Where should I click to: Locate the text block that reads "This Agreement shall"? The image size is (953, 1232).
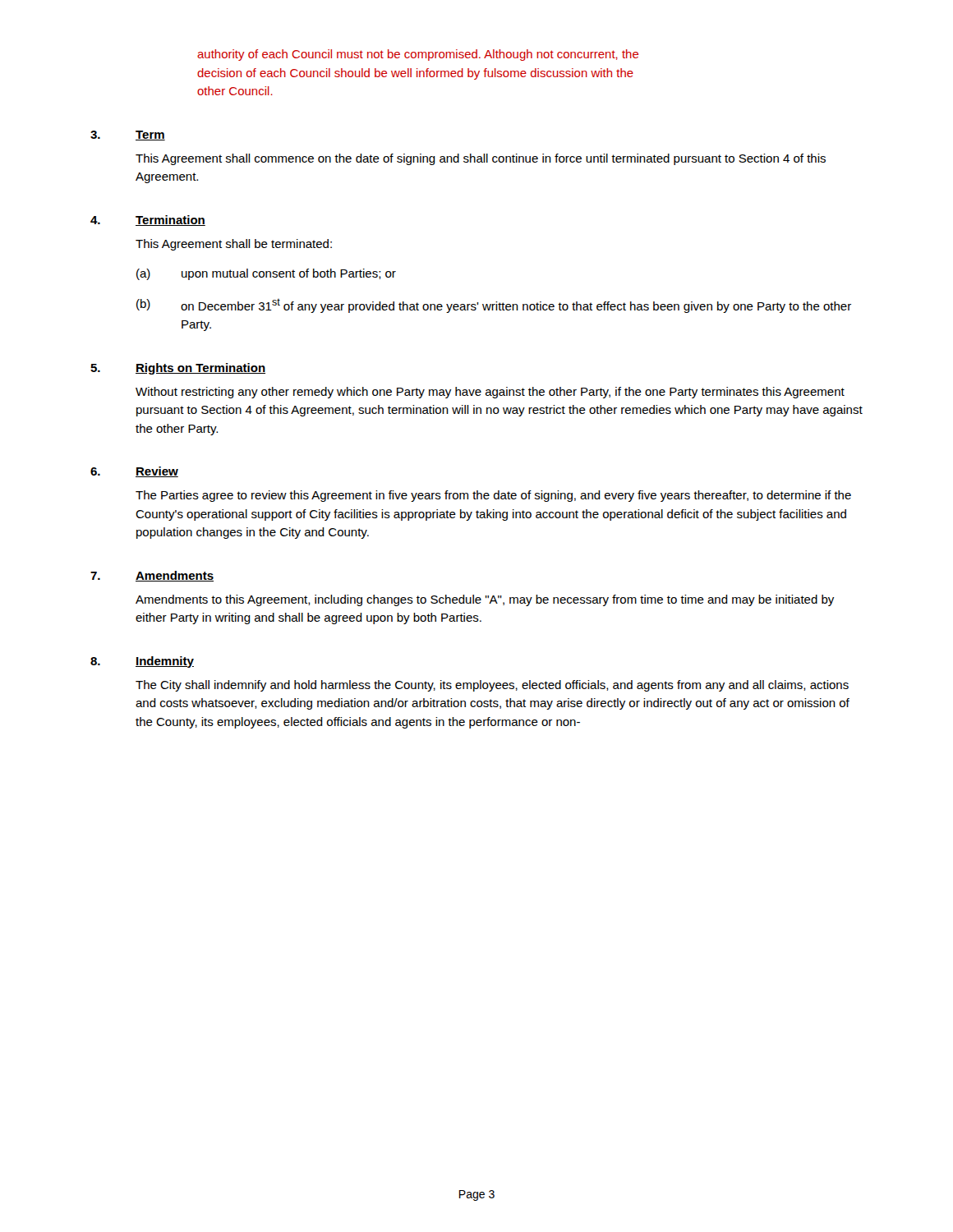pyautogui.click(x=234, y=243)
